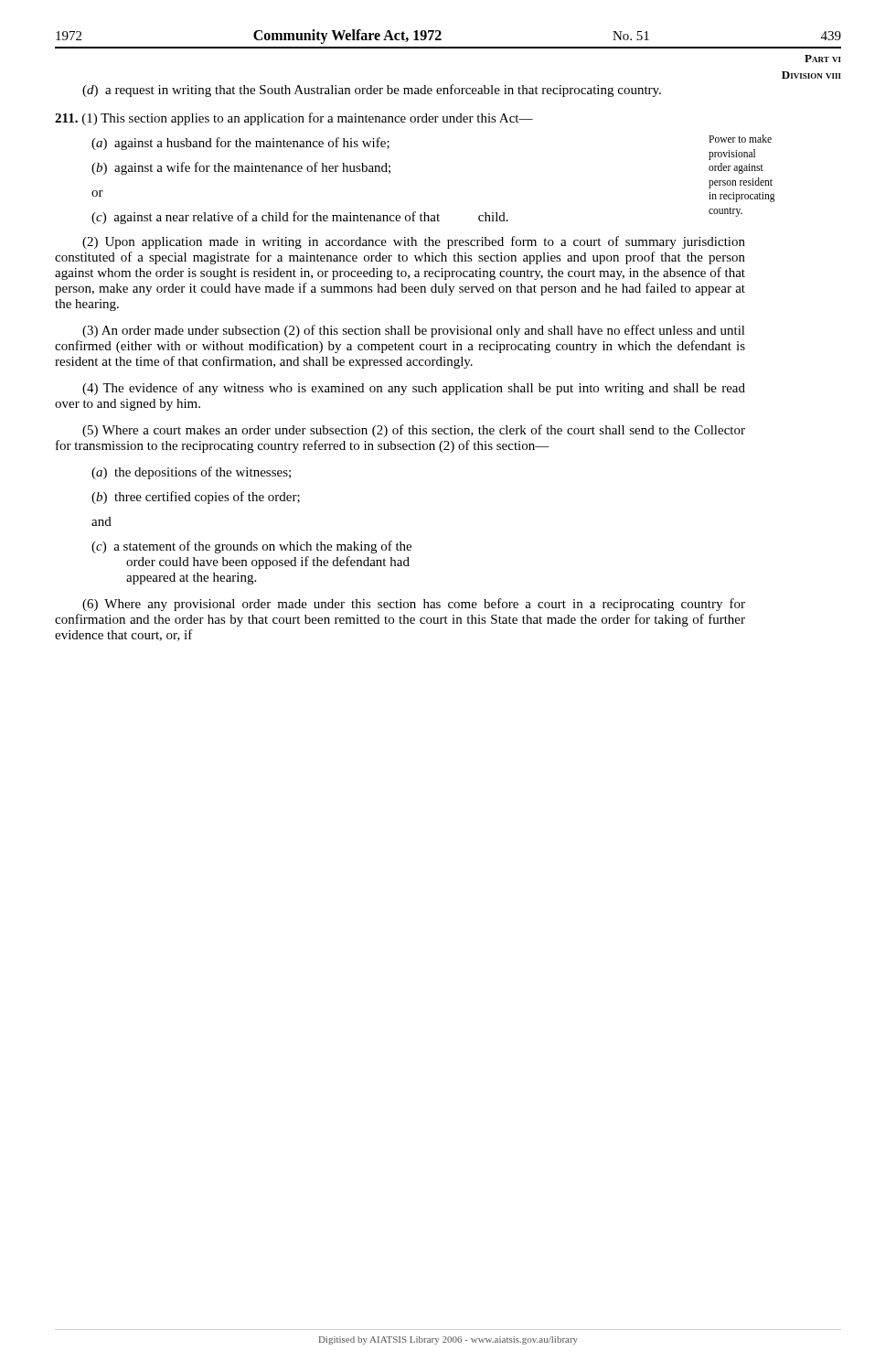The width and height of the screenshot is (896, 1372).
Task: Locate the element starting "(c) against a near relative"
Action: click(x=300, y=217)
